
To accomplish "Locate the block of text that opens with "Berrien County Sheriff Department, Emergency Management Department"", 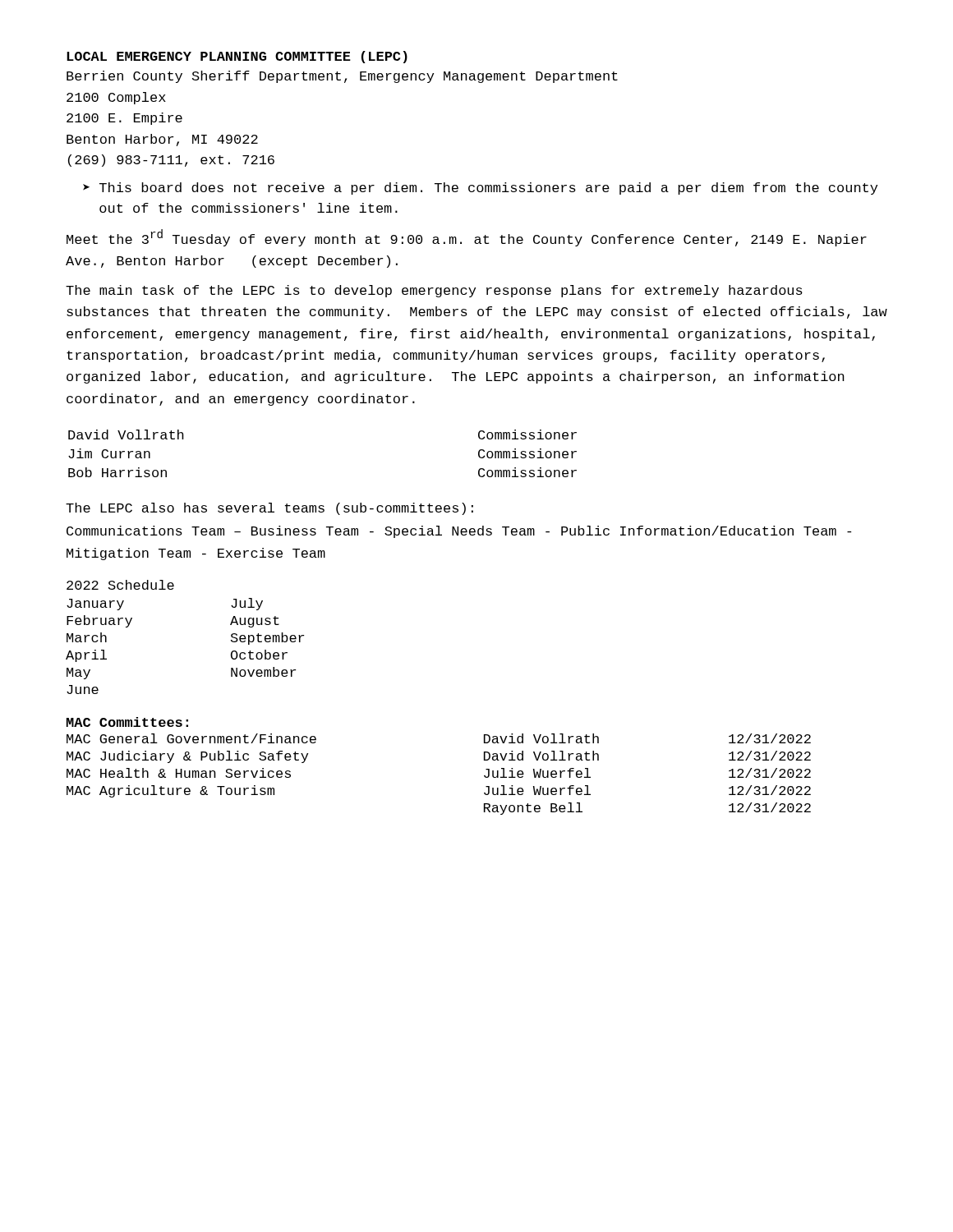I will pyautogui.click(x=342, y=77).
